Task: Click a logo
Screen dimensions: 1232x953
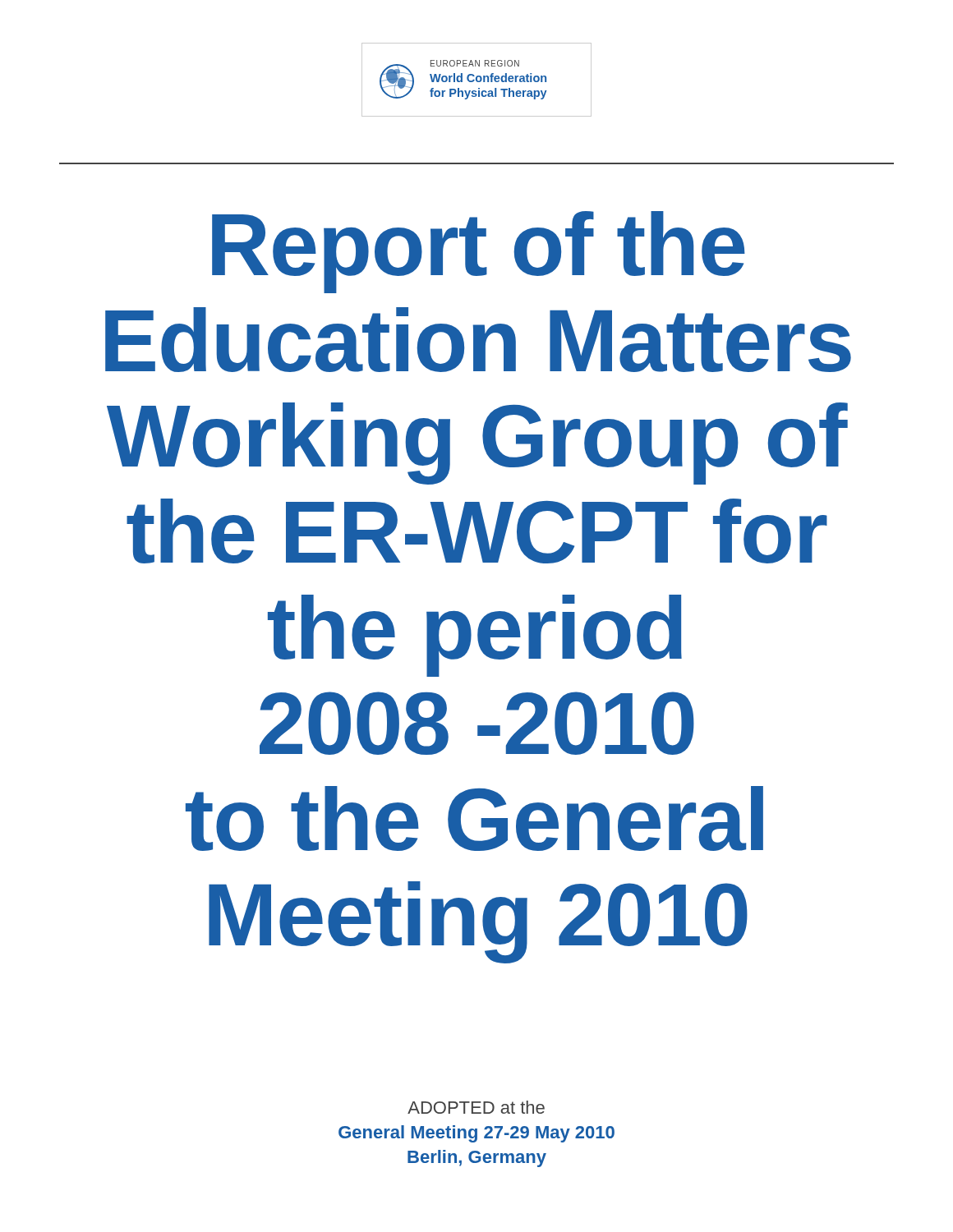Action: pos(476,80)
